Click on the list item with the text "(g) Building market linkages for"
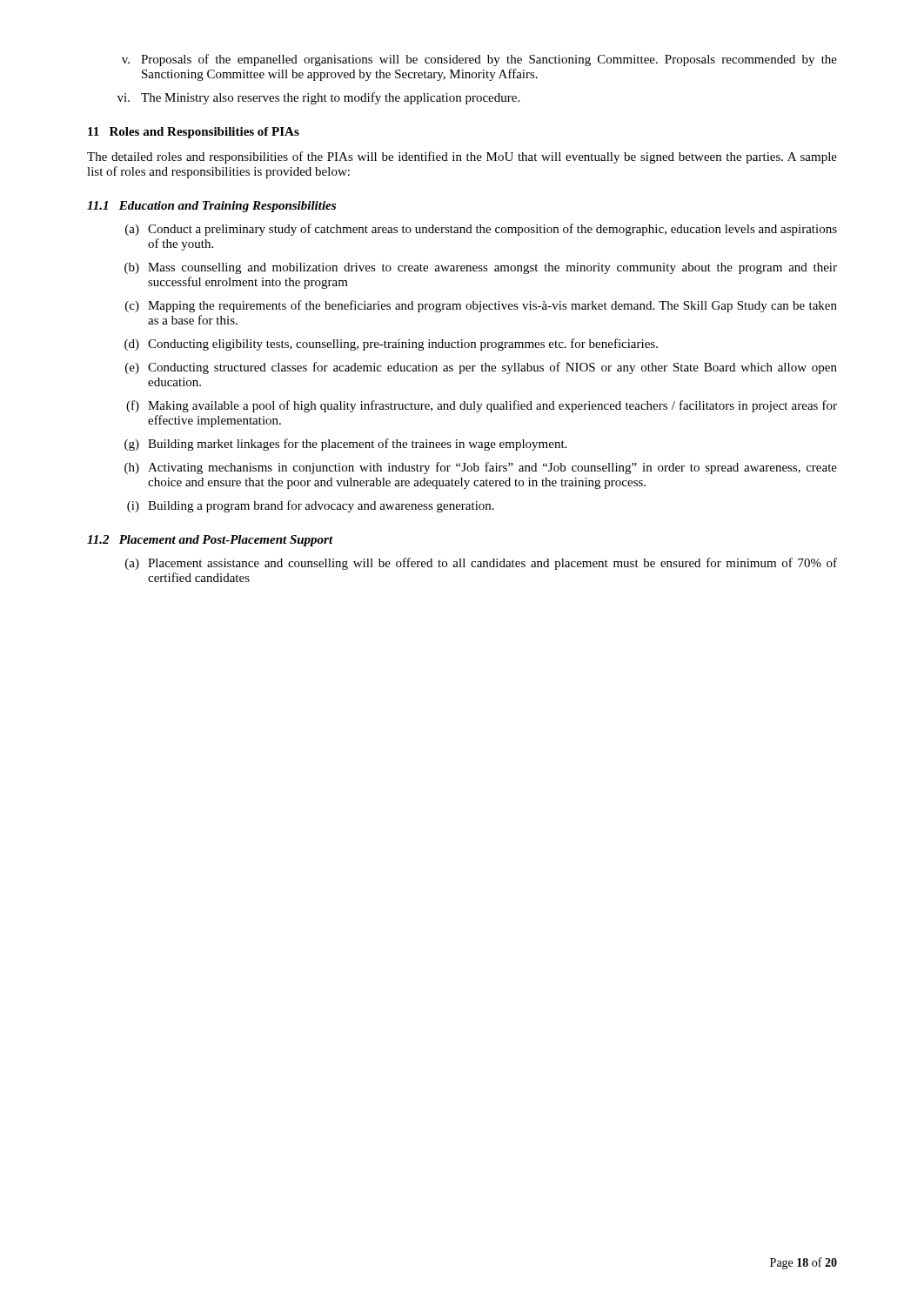The image size is (924, 1305). click(462, 444)
